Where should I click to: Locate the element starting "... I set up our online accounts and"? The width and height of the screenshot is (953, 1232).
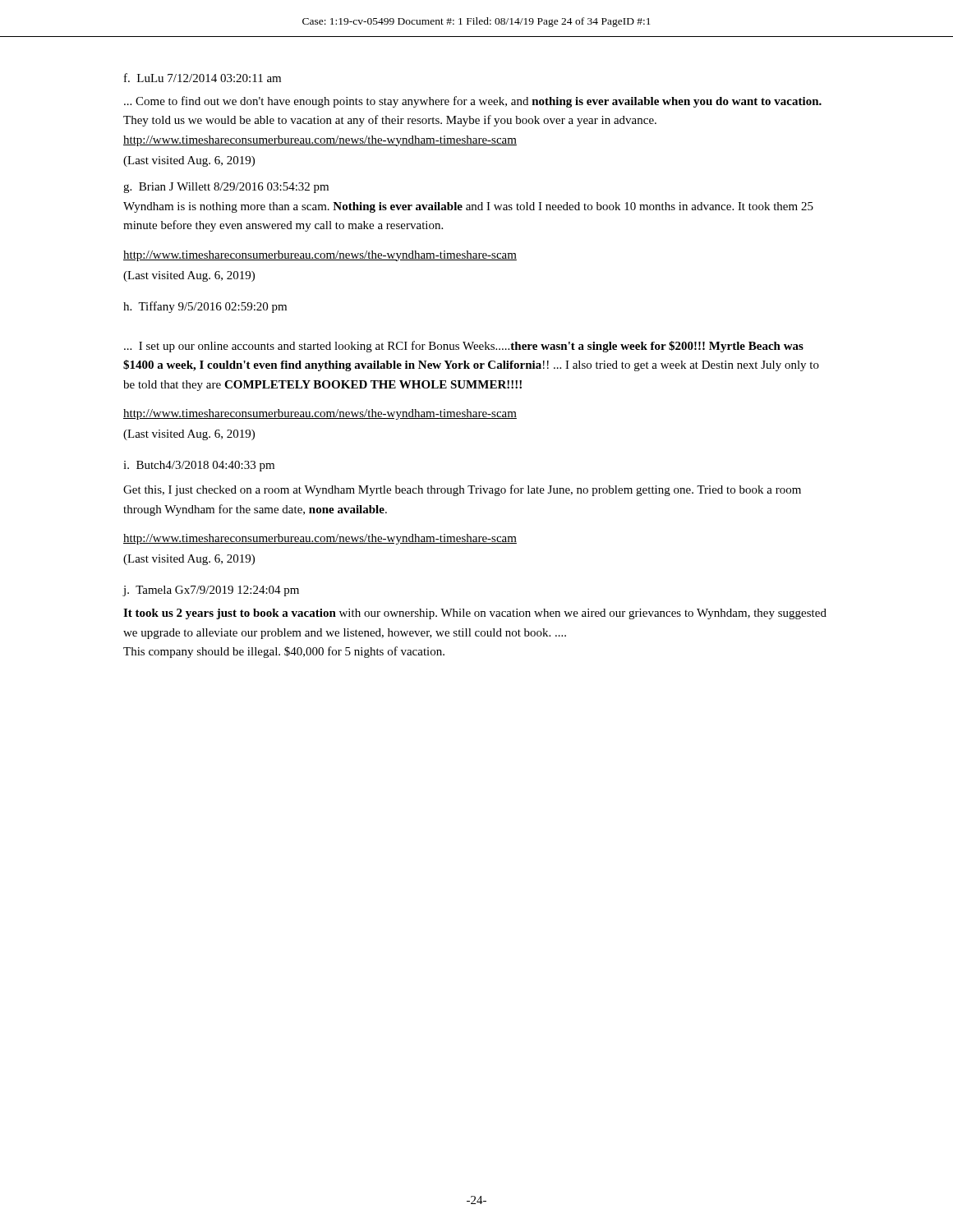pyautogui.click(x=471, y=365)
